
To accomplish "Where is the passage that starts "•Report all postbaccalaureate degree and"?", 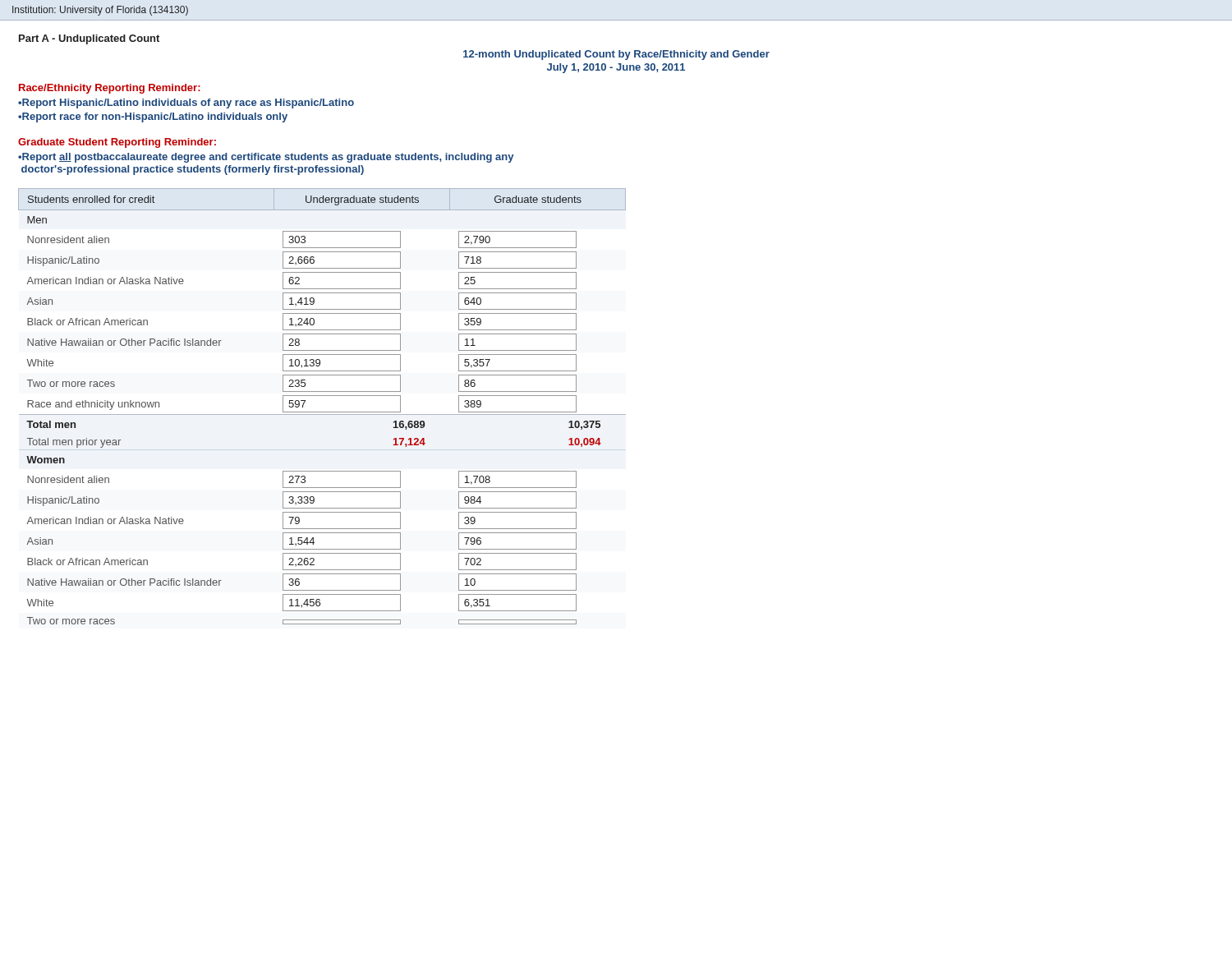I will pos(266,163).
